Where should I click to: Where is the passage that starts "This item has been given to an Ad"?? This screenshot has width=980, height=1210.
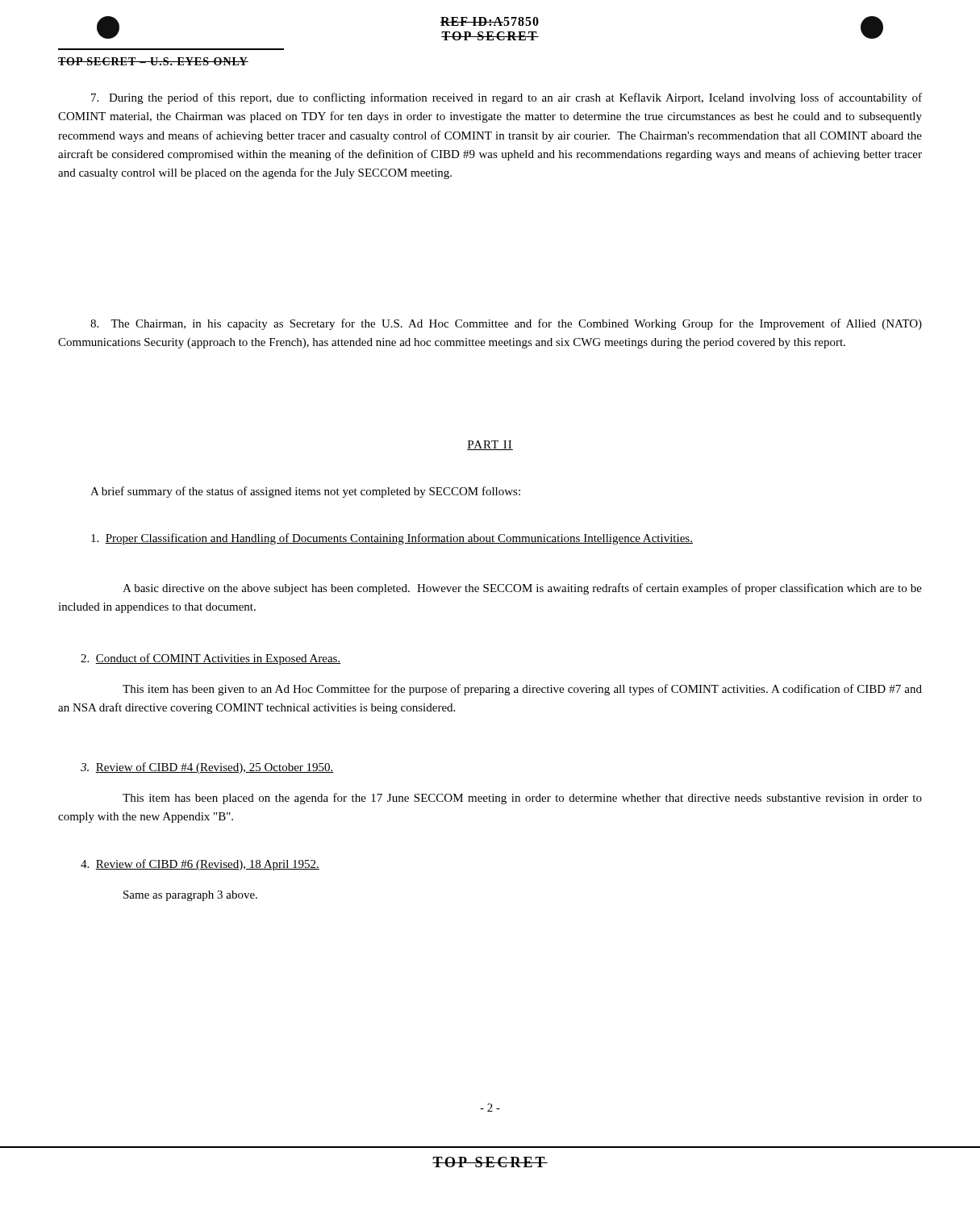490,698
